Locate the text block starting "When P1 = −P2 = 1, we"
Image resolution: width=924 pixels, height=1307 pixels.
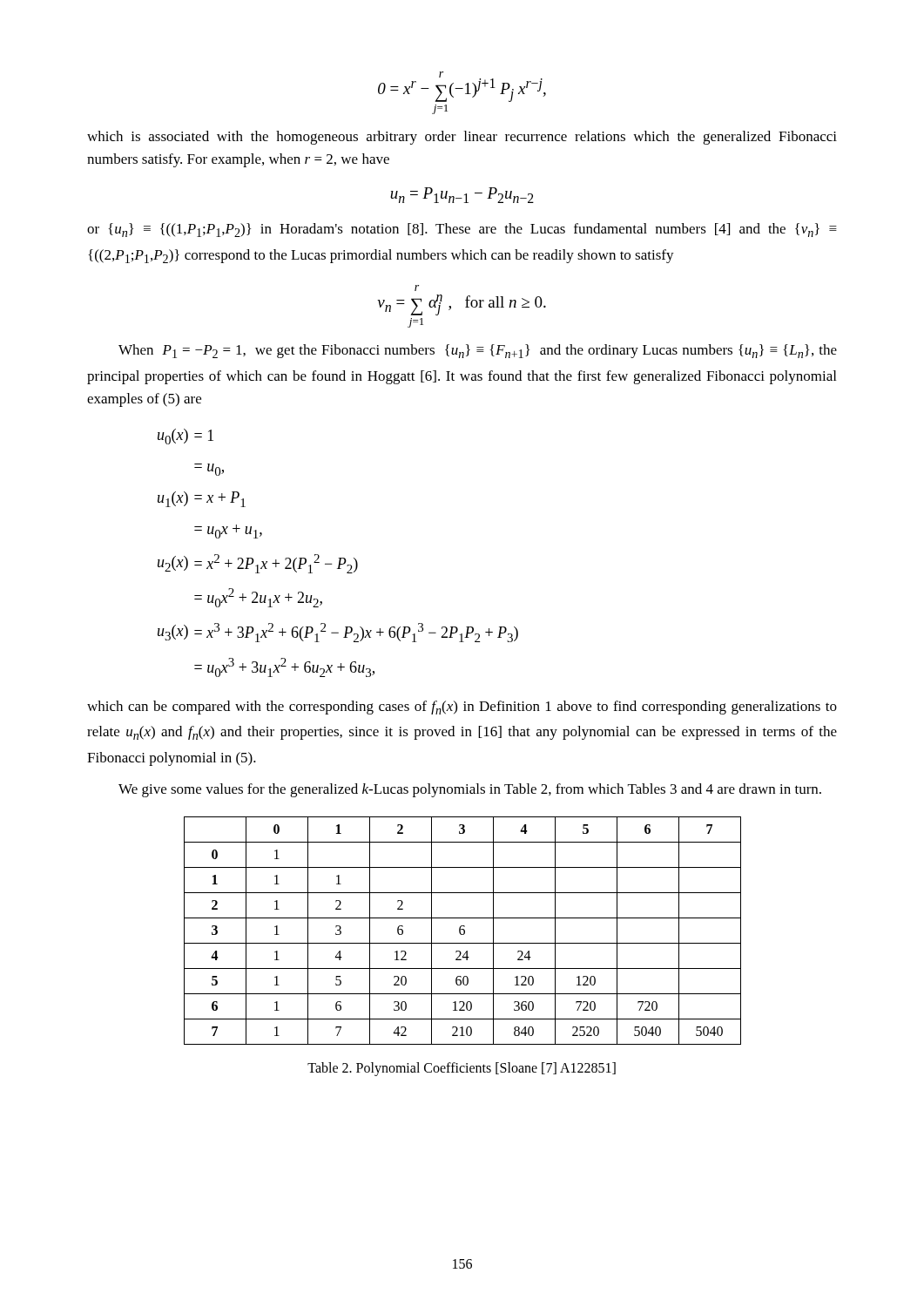pos(462,374)
